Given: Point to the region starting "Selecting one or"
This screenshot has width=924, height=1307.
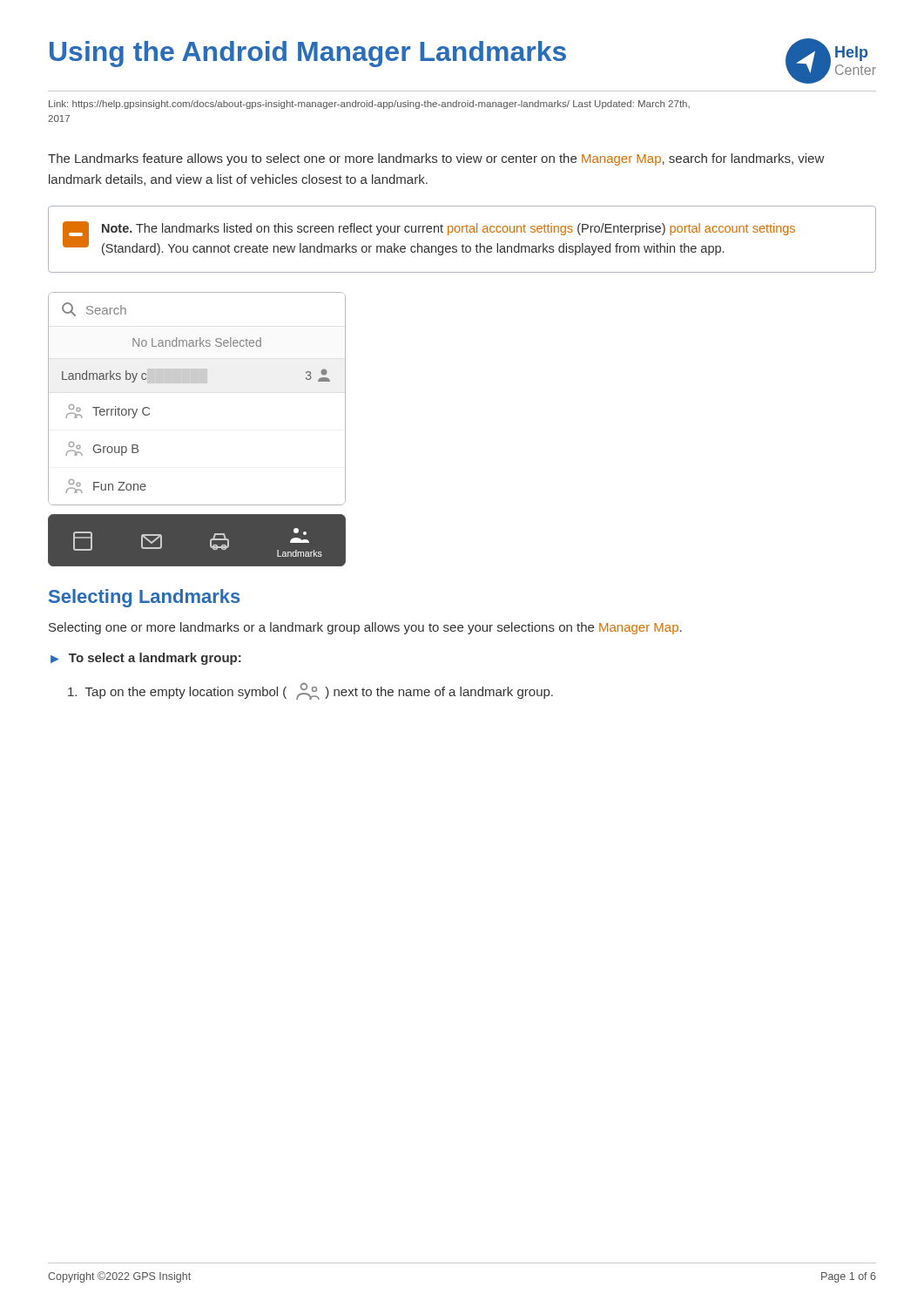Looking at the screenshot, I should [x=365, y=627].
